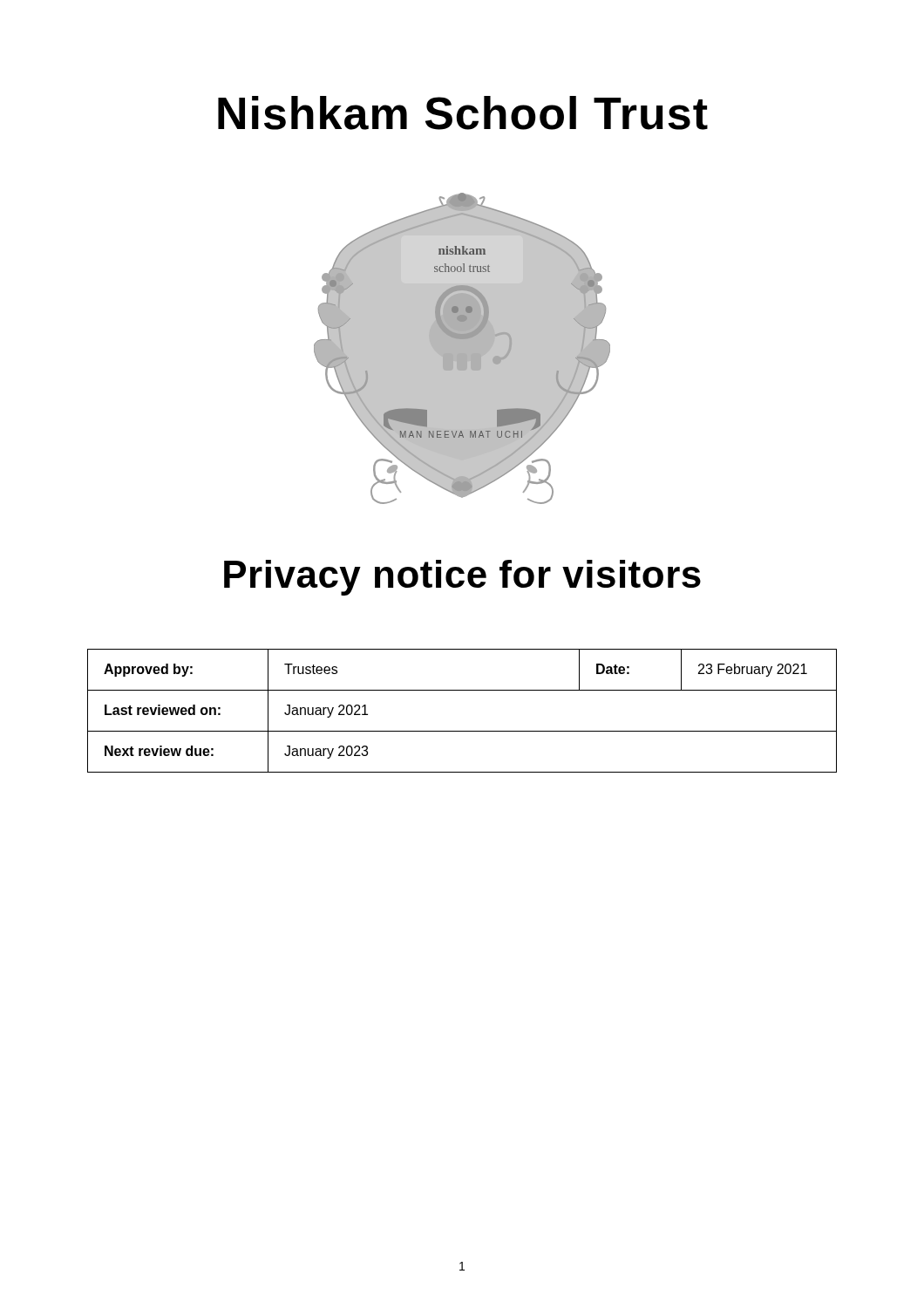
Task: Select the table that reads "23 February 2021"
Action: (x=462, y=711)
